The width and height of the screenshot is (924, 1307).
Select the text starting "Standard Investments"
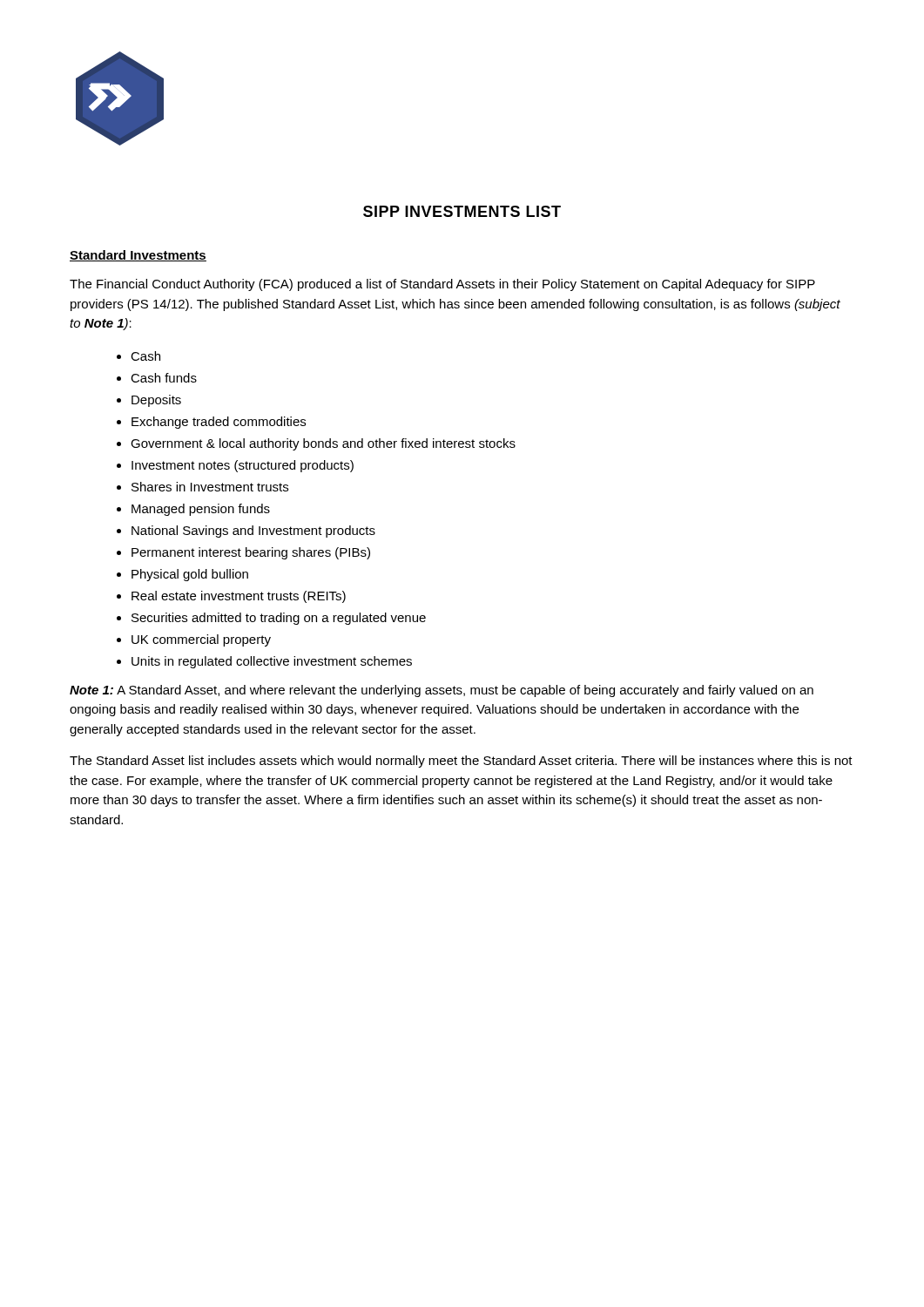[x=138, y=255]
